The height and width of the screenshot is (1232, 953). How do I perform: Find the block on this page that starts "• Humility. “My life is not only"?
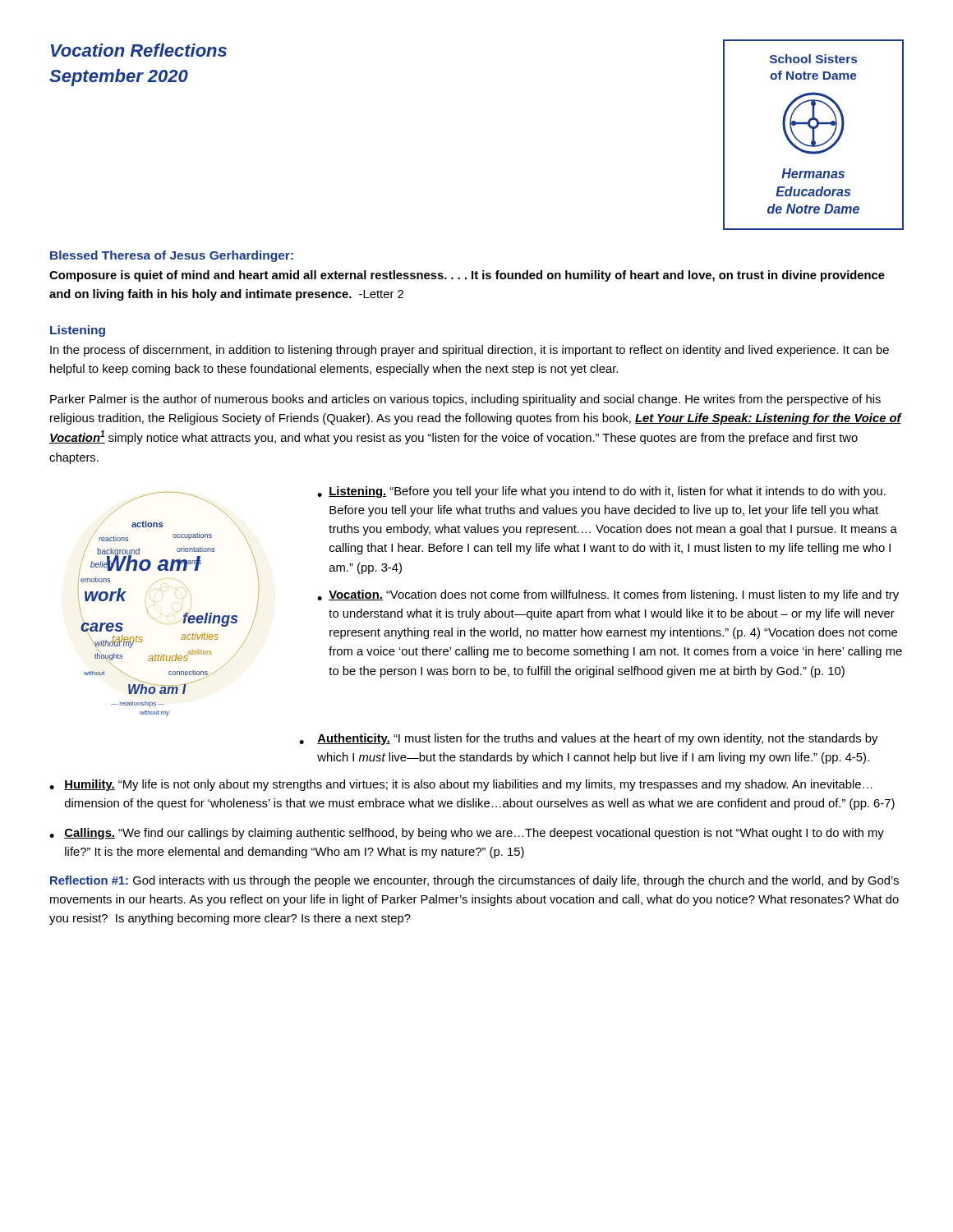coord(476,795)
